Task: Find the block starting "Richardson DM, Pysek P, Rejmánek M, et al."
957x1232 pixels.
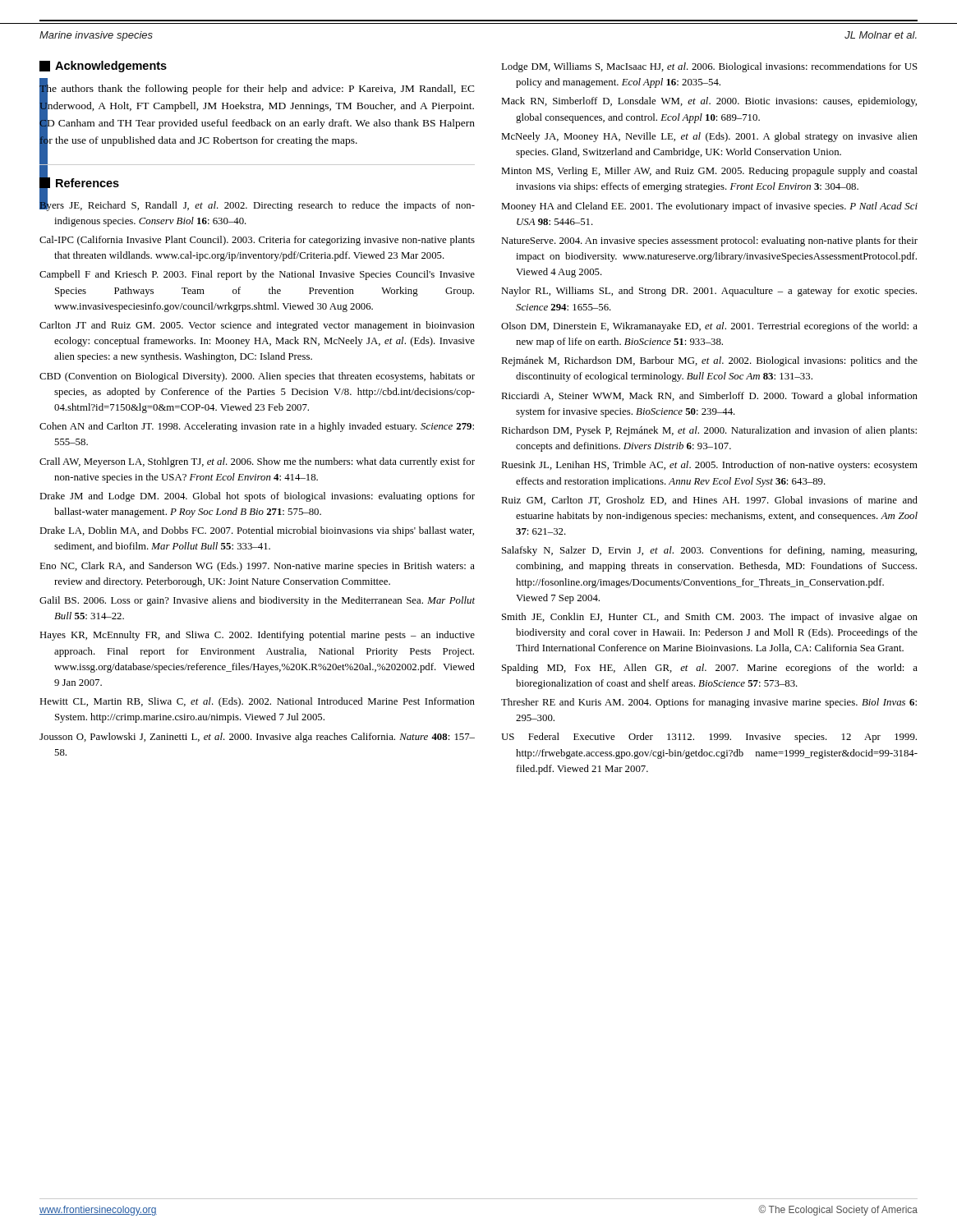Action: click(x=709, y=438)
